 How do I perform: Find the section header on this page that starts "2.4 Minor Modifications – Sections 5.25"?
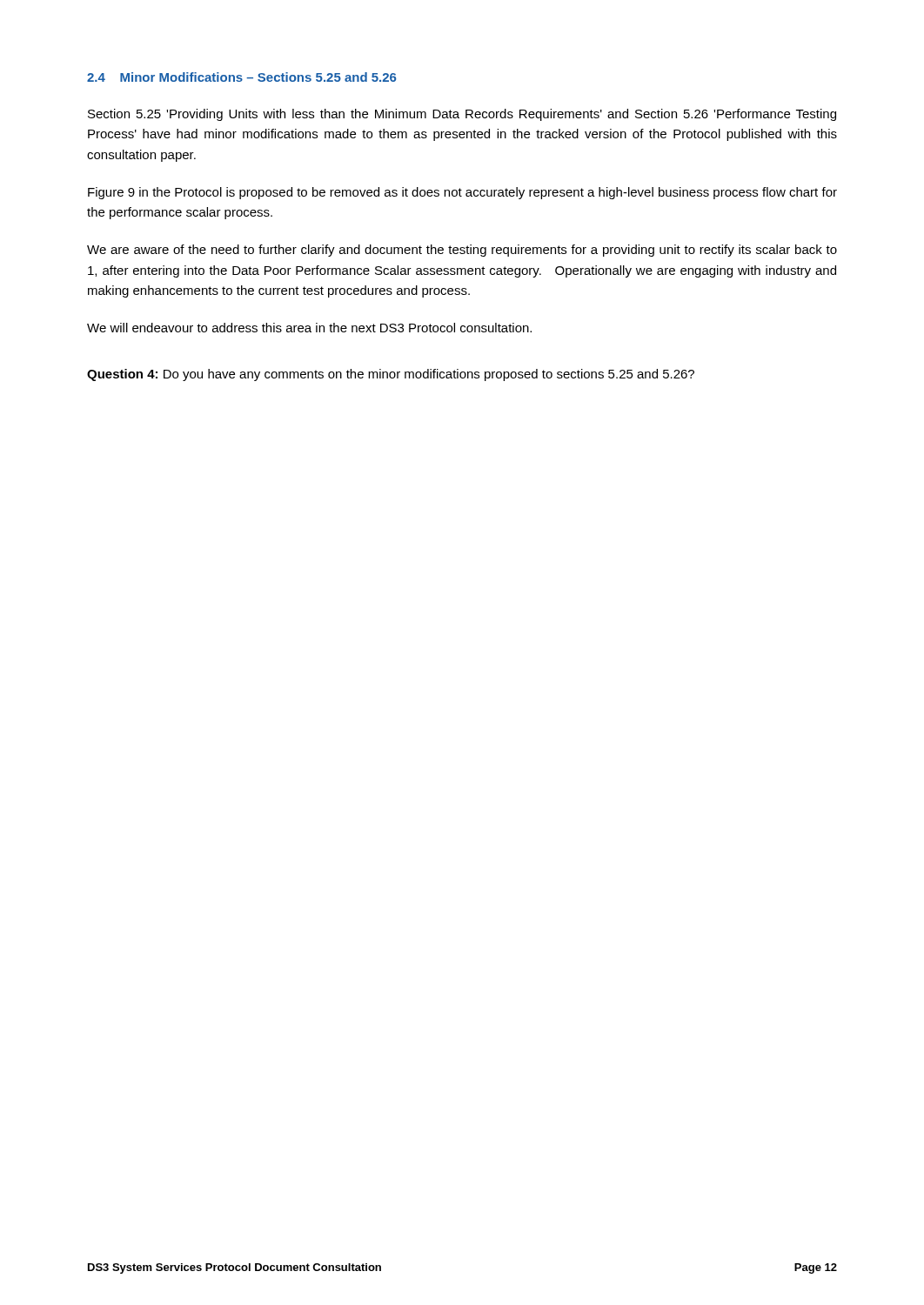tap(242, 77)
